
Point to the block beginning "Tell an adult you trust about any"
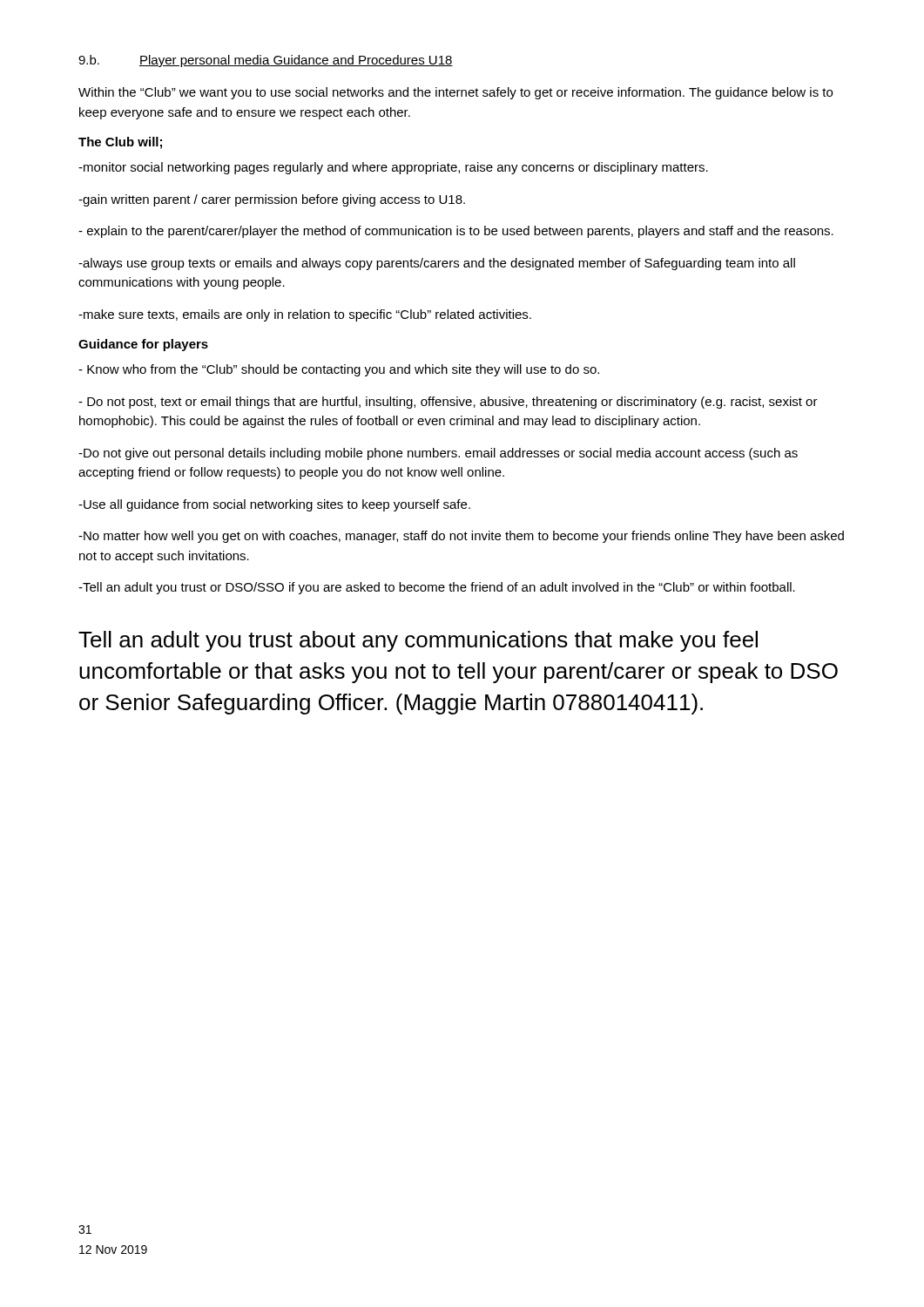coord(458,671)
